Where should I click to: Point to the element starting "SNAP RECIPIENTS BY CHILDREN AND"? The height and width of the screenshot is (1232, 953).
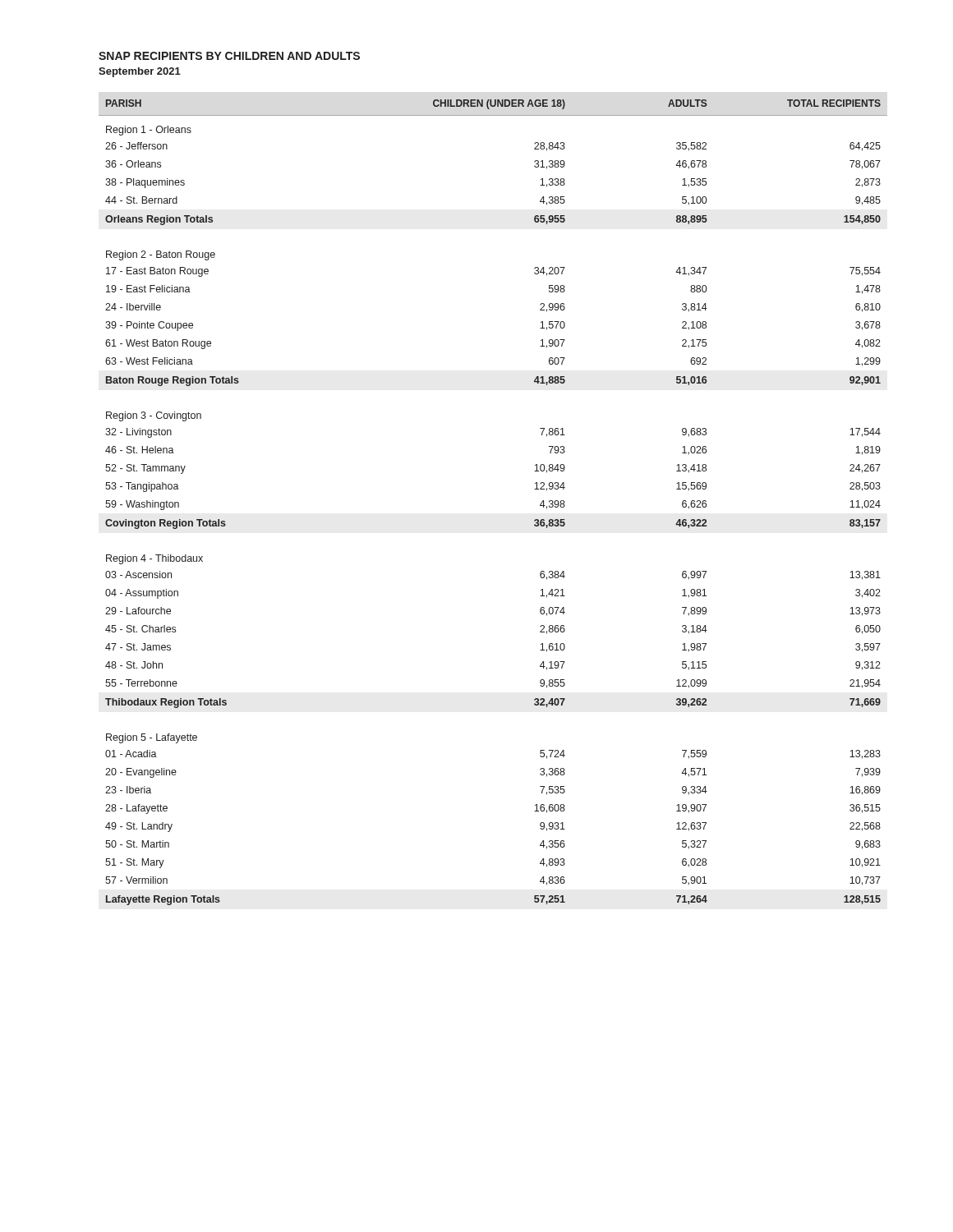[229, 56]
